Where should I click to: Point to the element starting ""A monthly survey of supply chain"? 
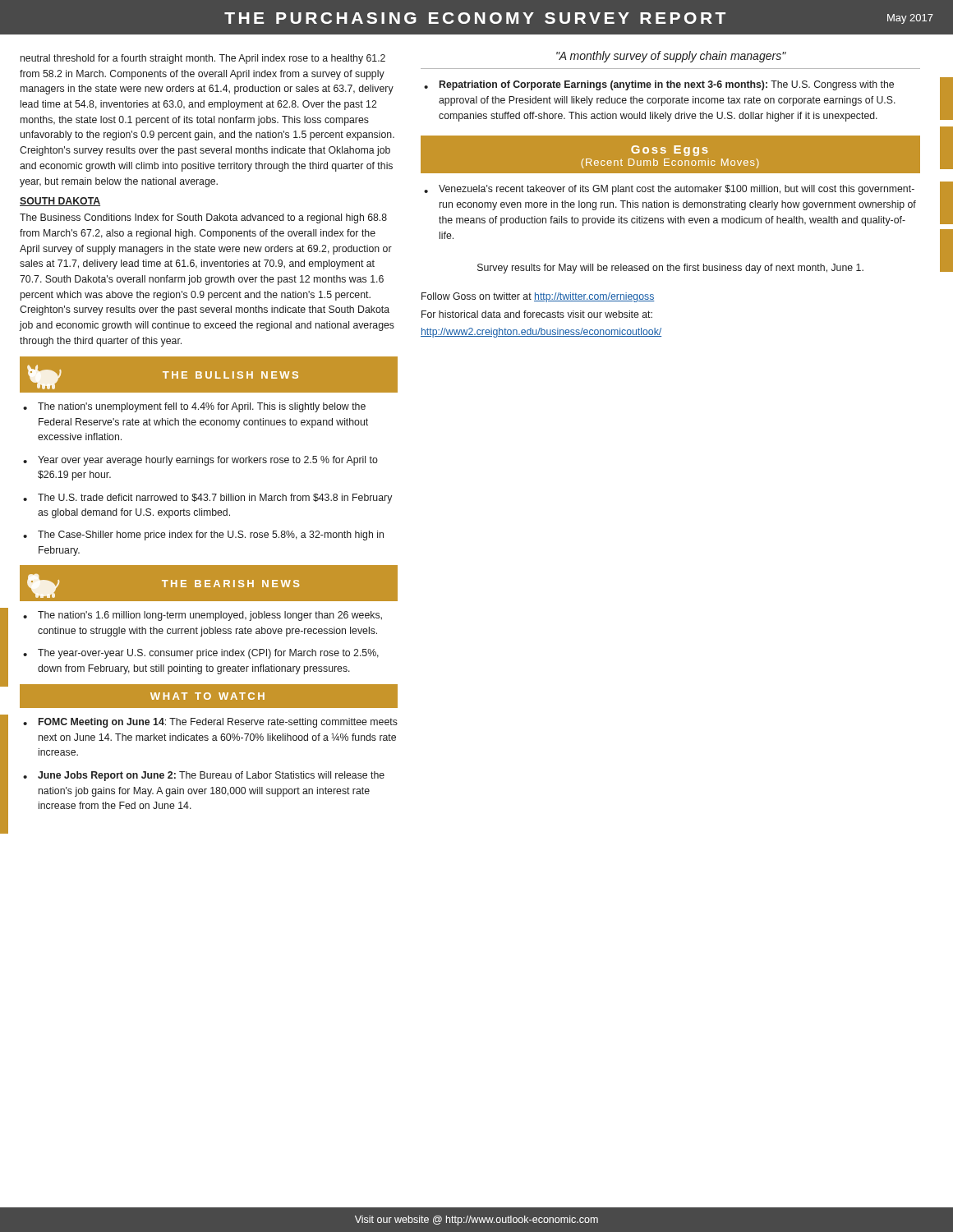pyautogui.click(x=670, y=56)
